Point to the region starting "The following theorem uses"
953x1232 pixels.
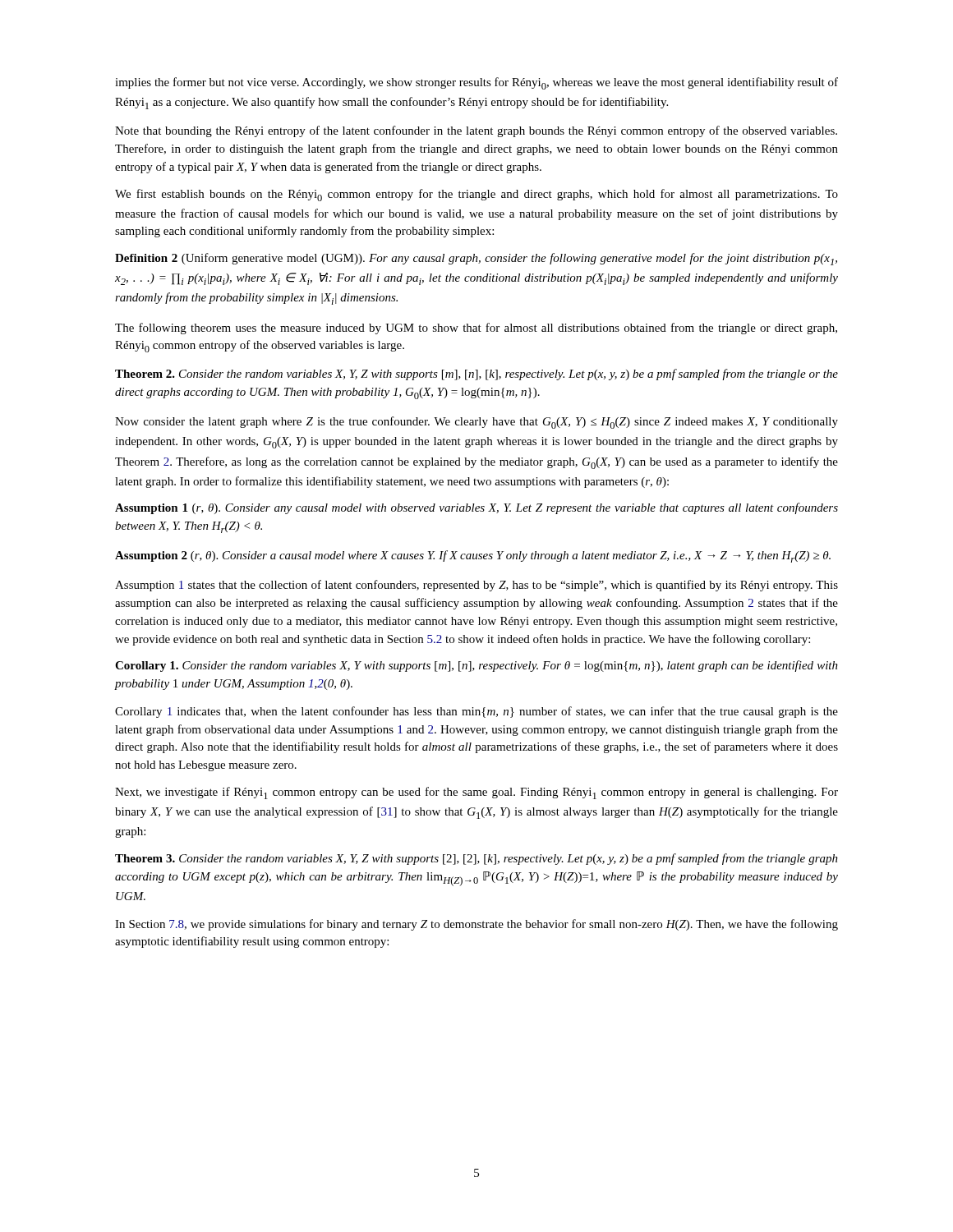coord(476,338)
